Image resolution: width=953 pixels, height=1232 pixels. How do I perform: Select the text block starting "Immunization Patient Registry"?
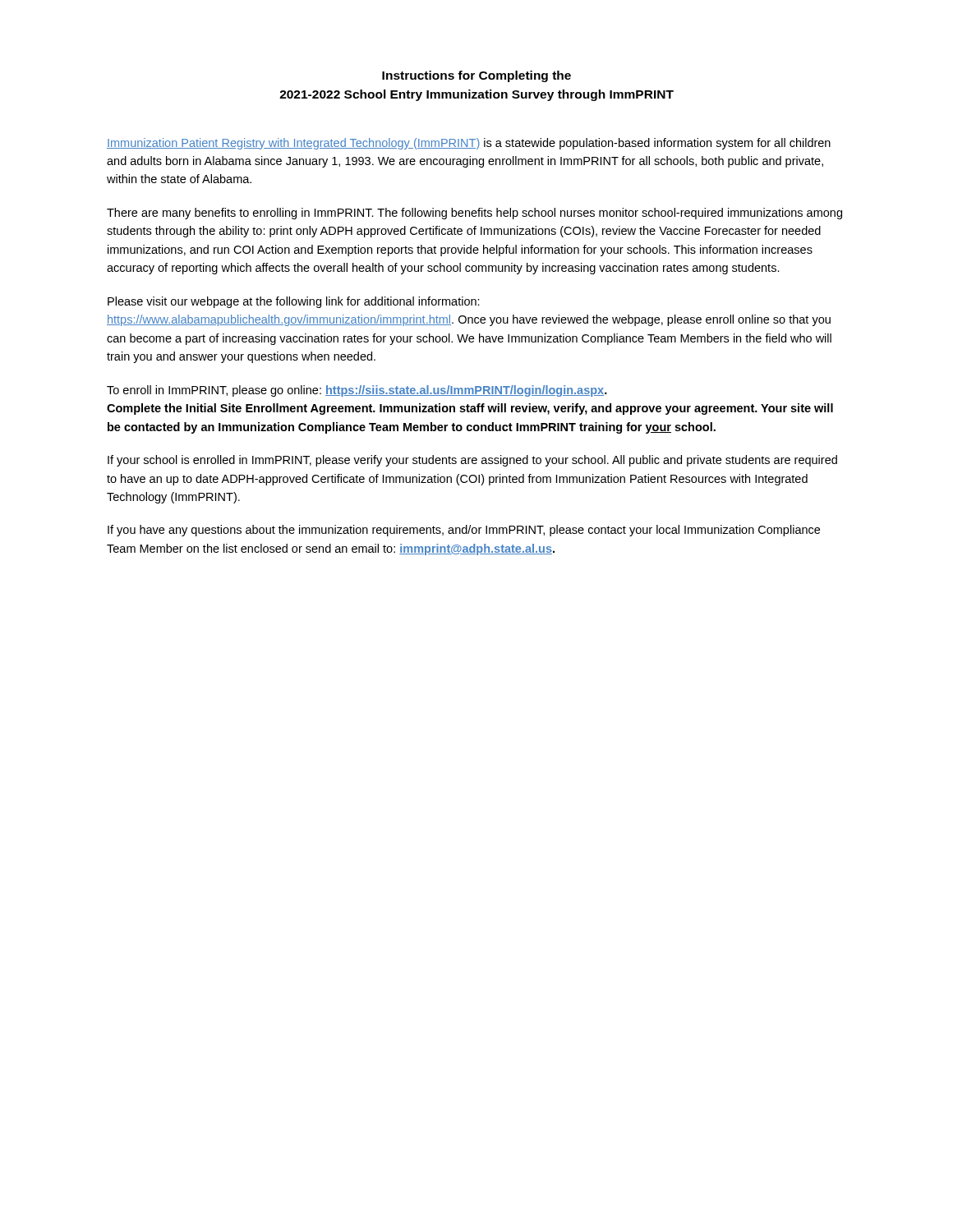pyautogui.click(x=469, y=161)
